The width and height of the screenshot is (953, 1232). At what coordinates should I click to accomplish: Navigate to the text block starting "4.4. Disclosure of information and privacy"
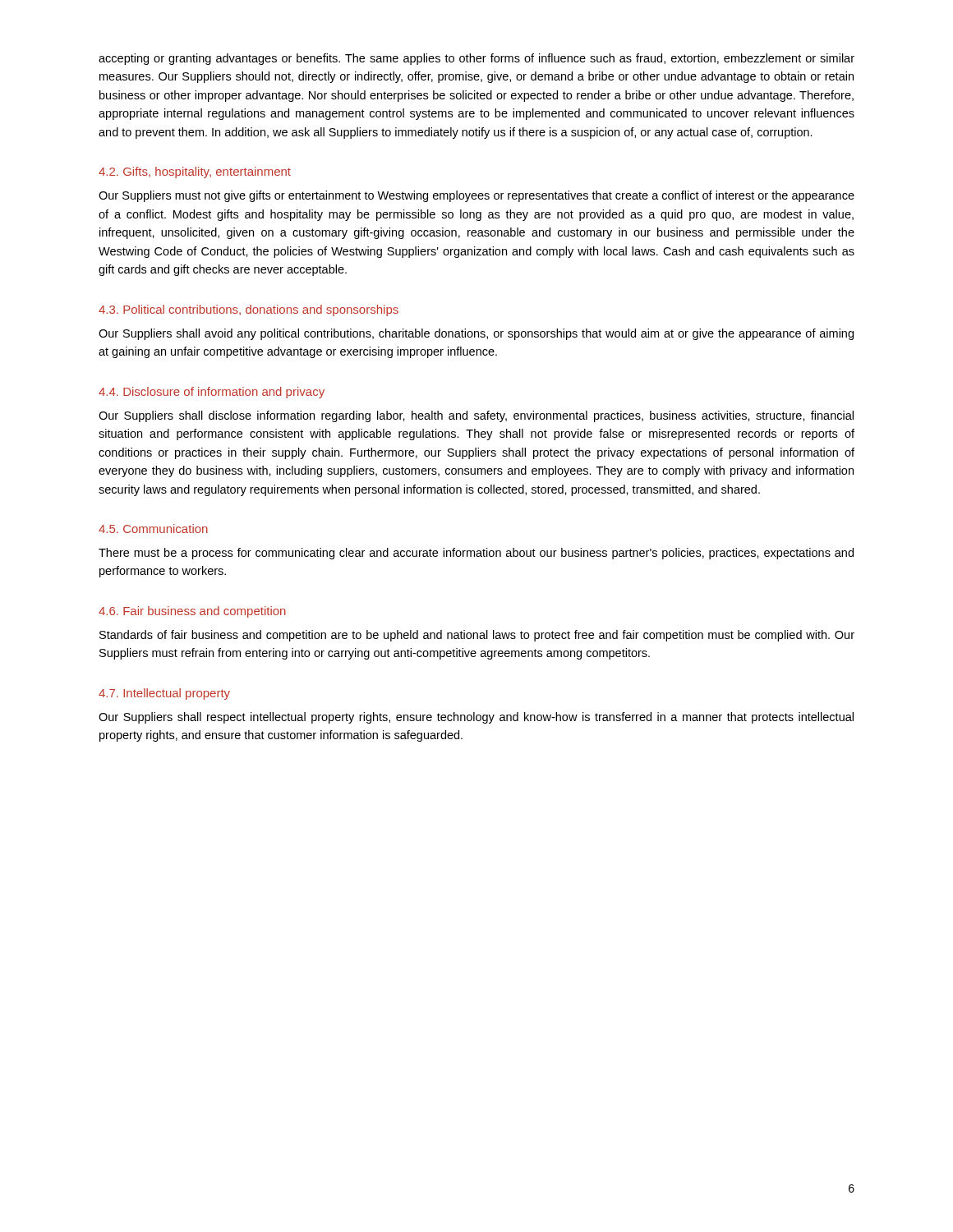pyautogui.click(x=212, y=391)
